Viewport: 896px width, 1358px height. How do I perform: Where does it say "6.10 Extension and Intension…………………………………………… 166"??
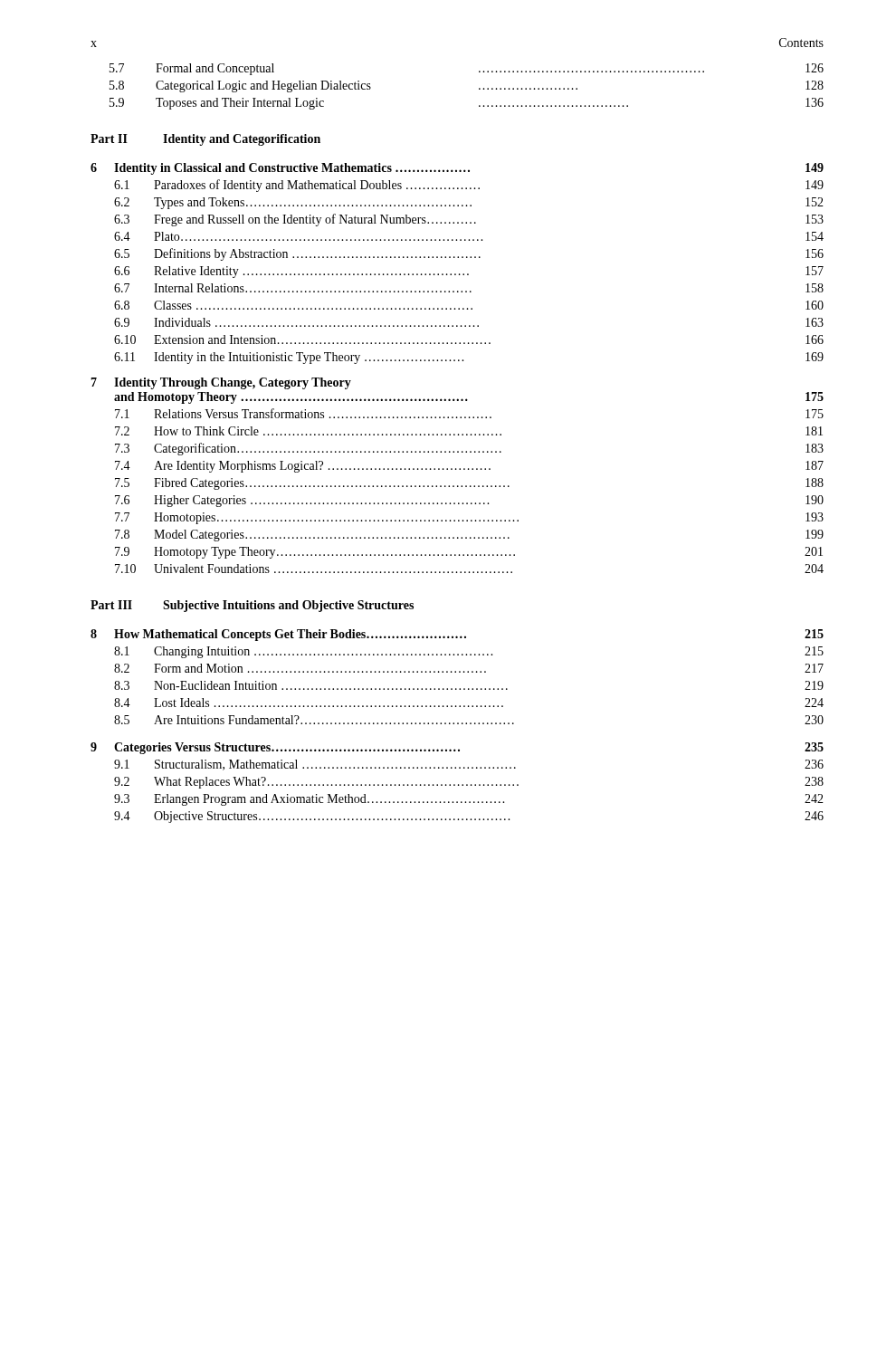tap(469, 340)
